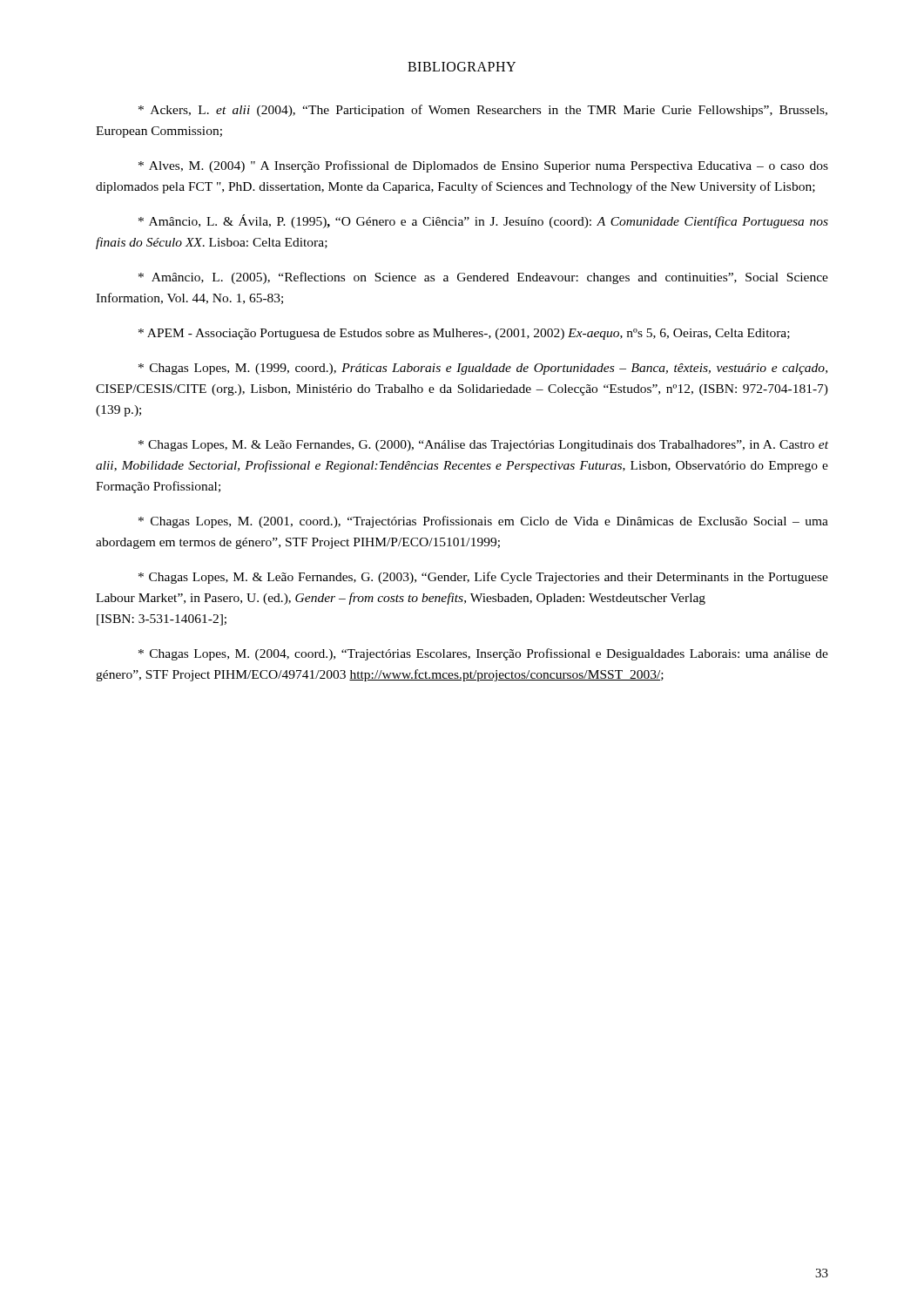Viewport: 924px width, 1307px height.
Task: Select the text starting "Ackers, L. et"
Action: point(462,120)
